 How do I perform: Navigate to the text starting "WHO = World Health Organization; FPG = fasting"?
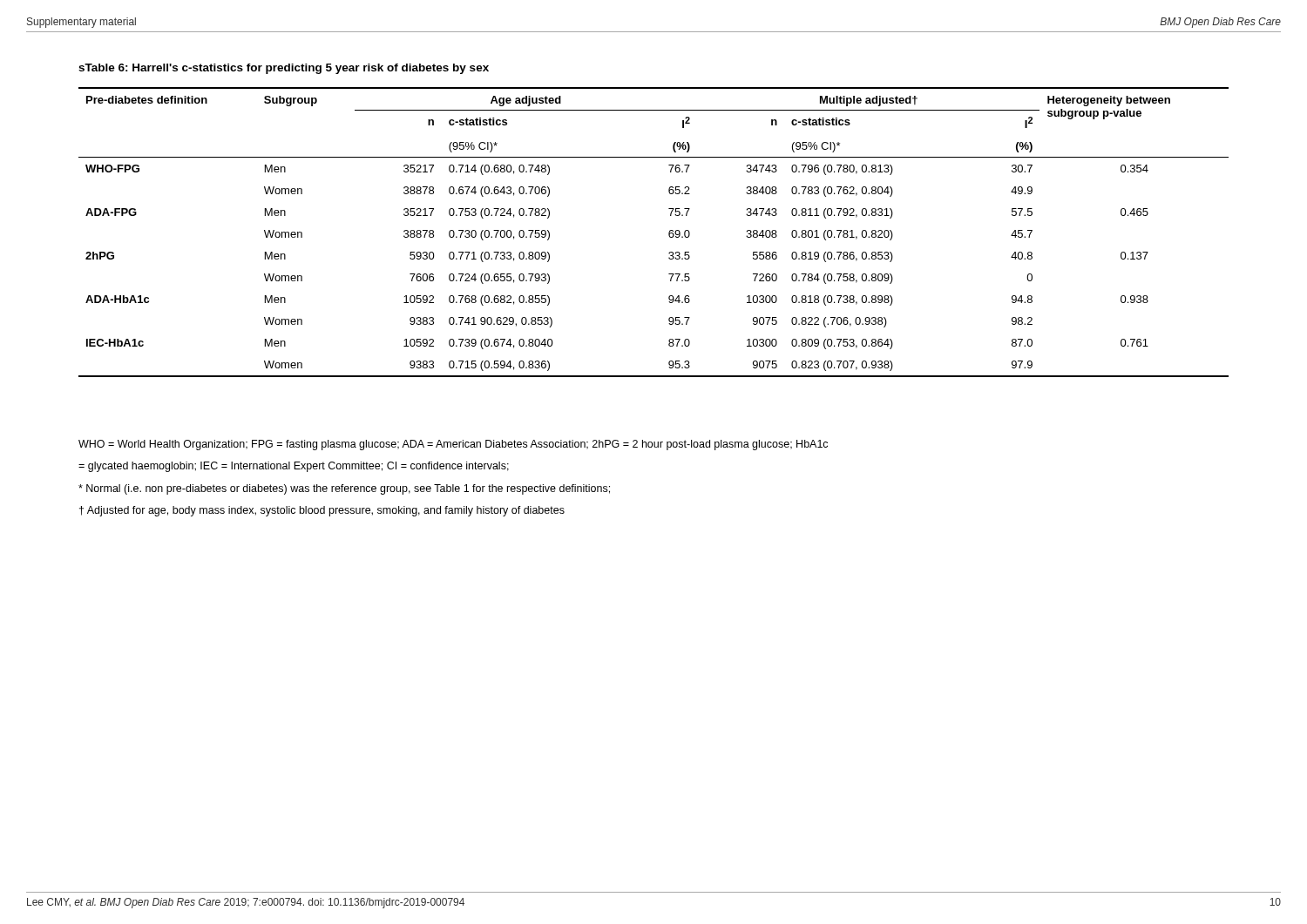point(453,444)
